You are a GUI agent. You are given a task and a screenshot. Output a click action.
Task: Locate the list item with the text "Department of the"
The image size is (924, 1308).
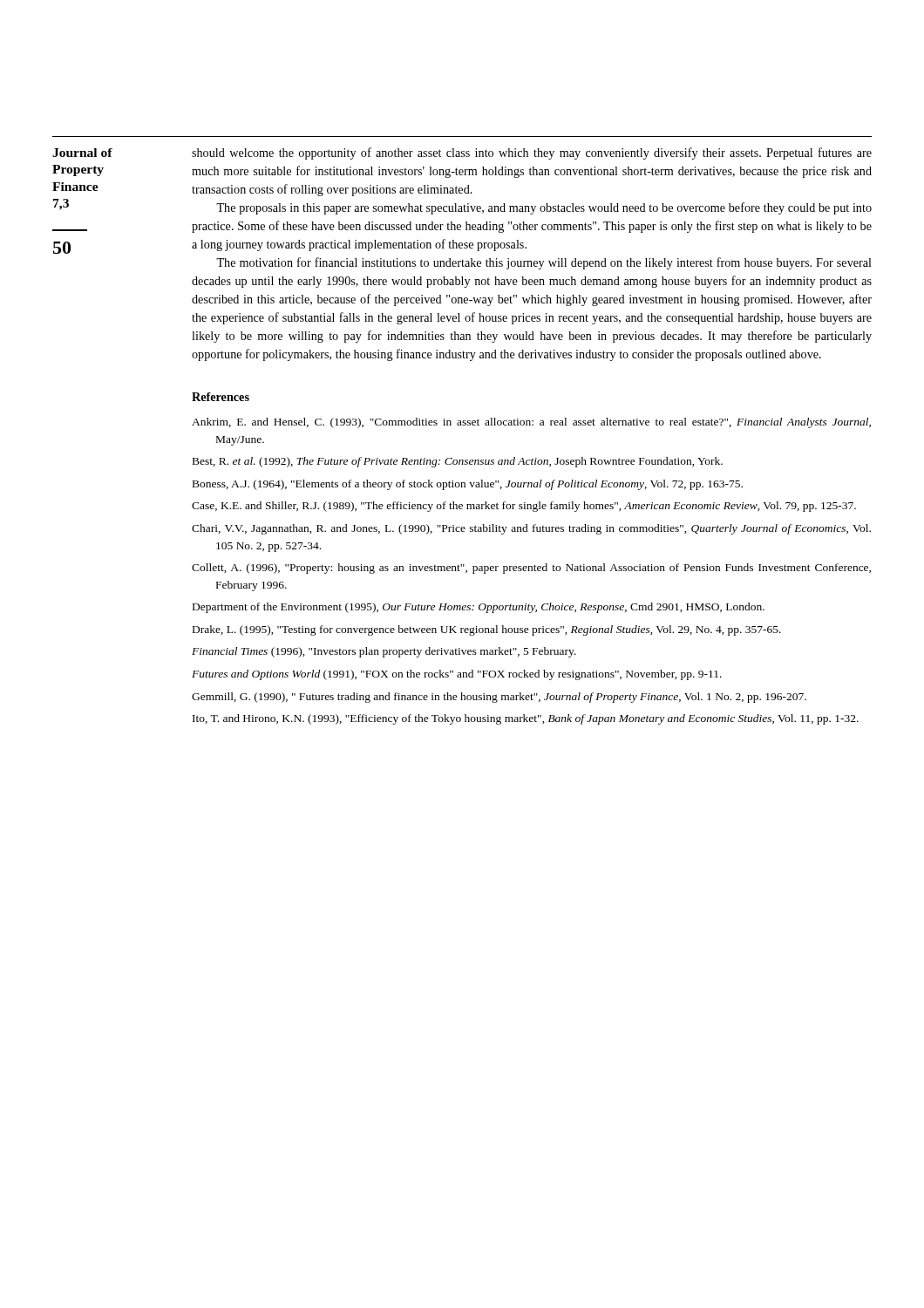tap(478, 607)
